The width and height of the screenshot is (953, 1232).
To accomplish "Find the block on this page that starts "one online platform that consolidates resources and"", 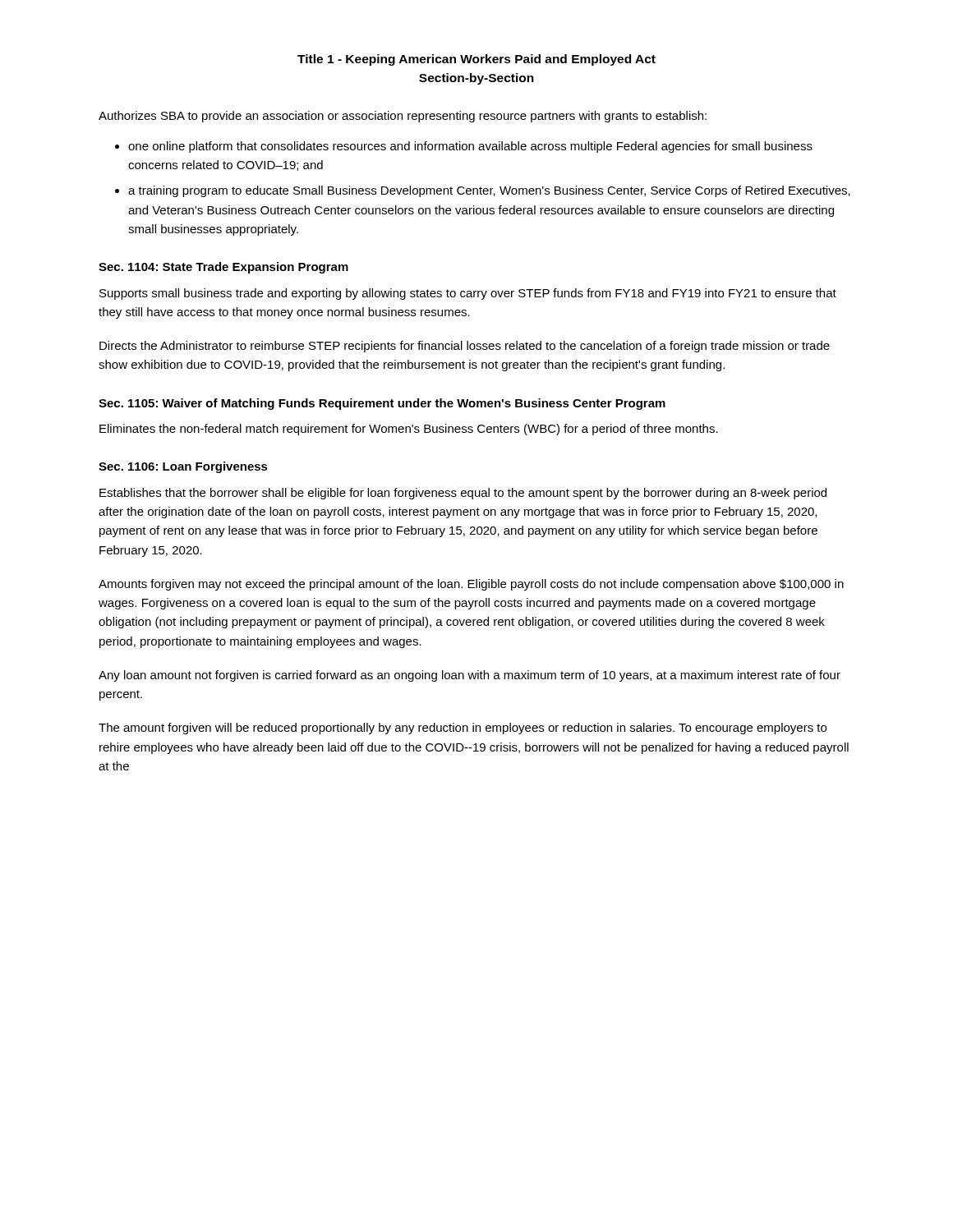I will pyautogui.click(x=470, y=155).
